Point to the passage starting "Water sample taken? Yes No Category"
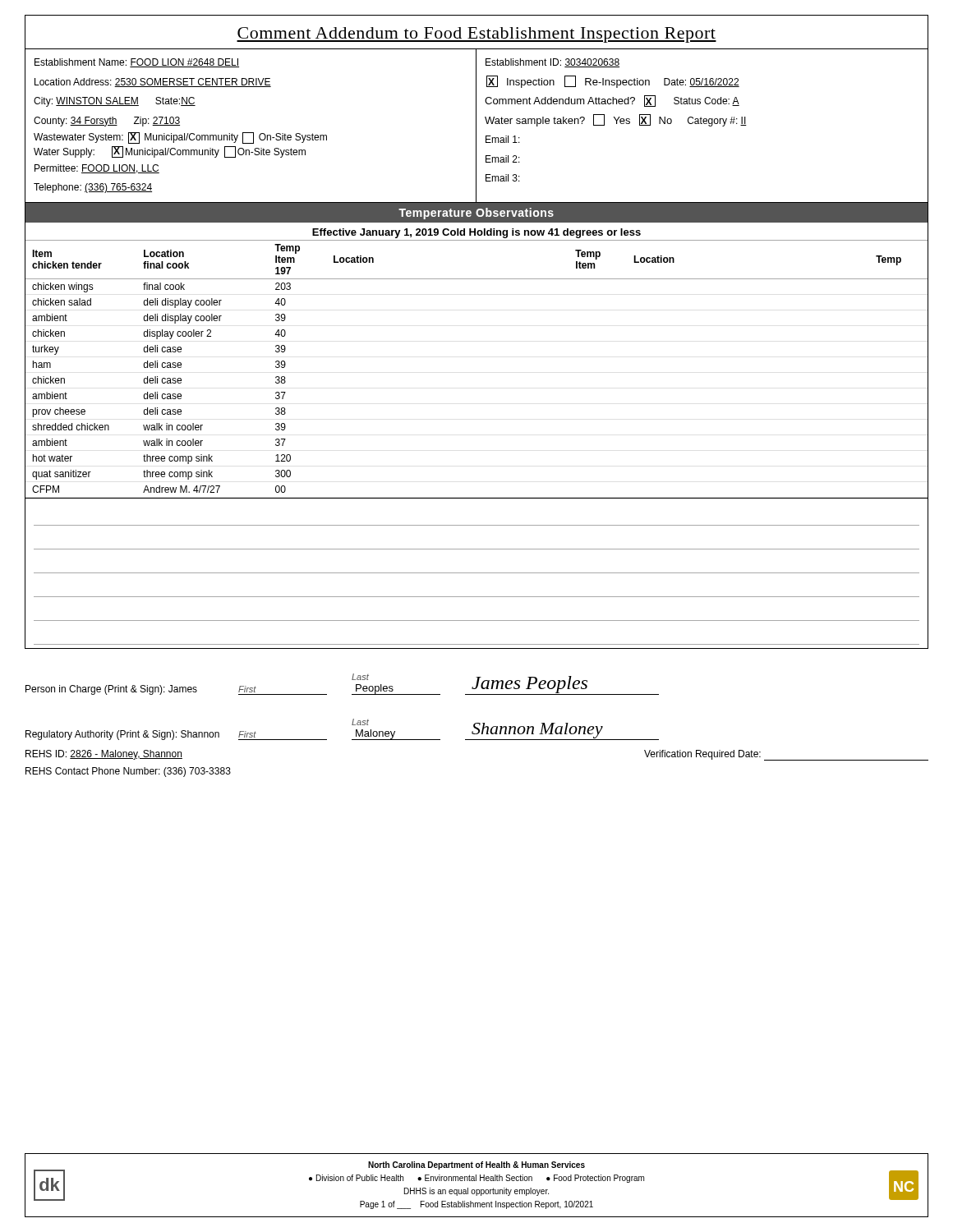Viewport: 953px width, 1232px height. click(615, 120)
